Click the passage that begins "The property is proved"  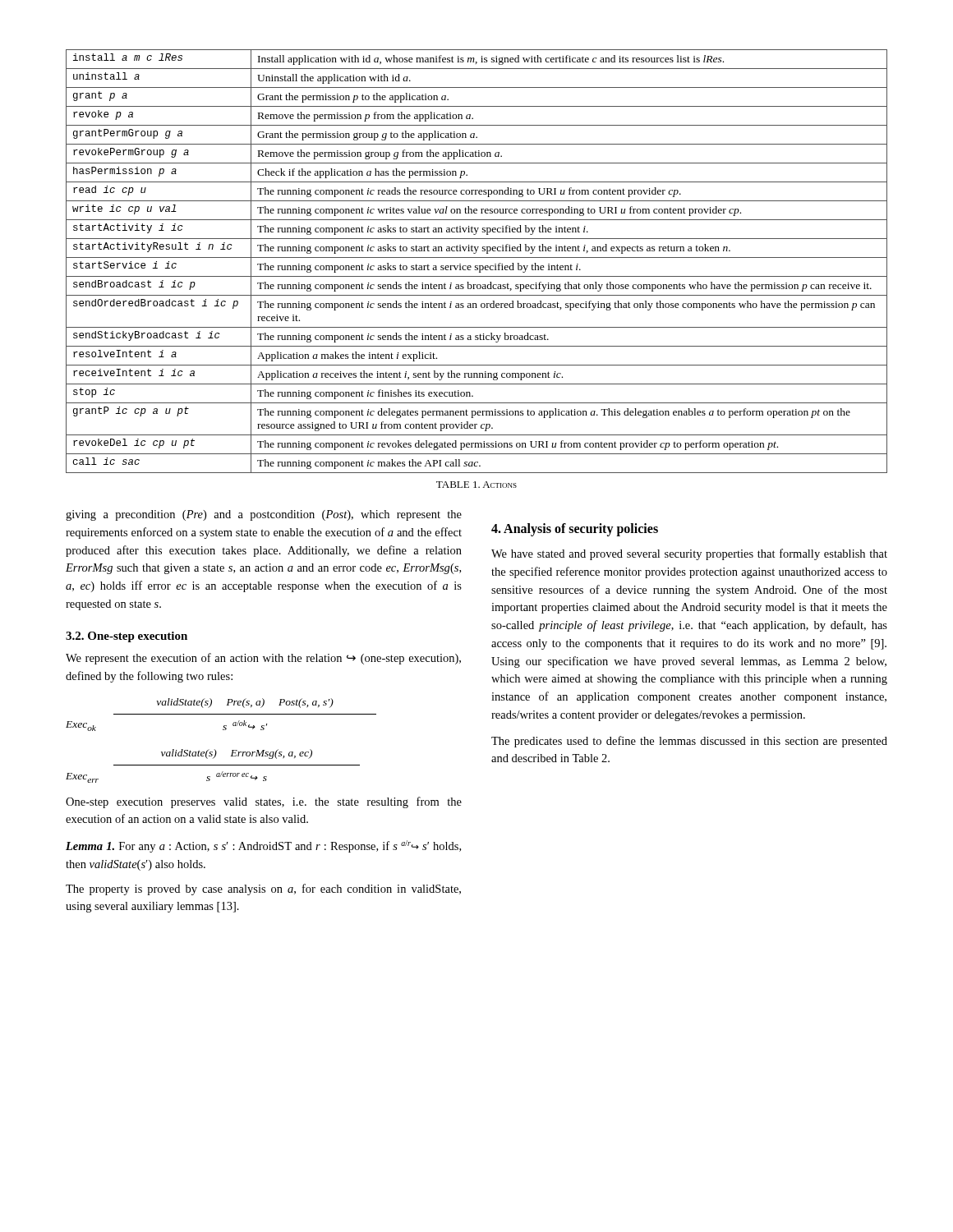click(264, 897)
